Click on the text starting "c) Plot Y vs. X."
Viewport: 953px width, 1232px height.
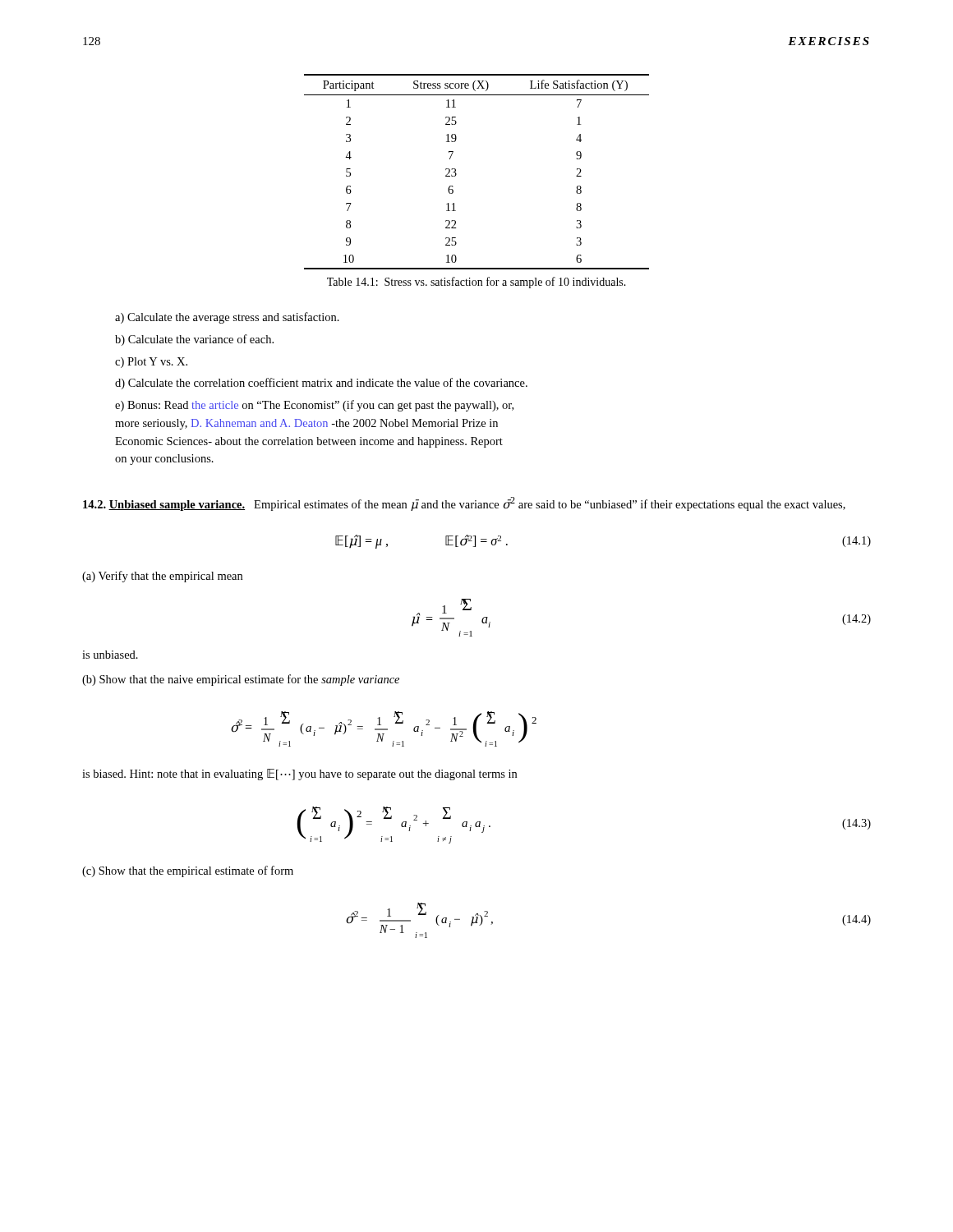[x=152, y=361]
